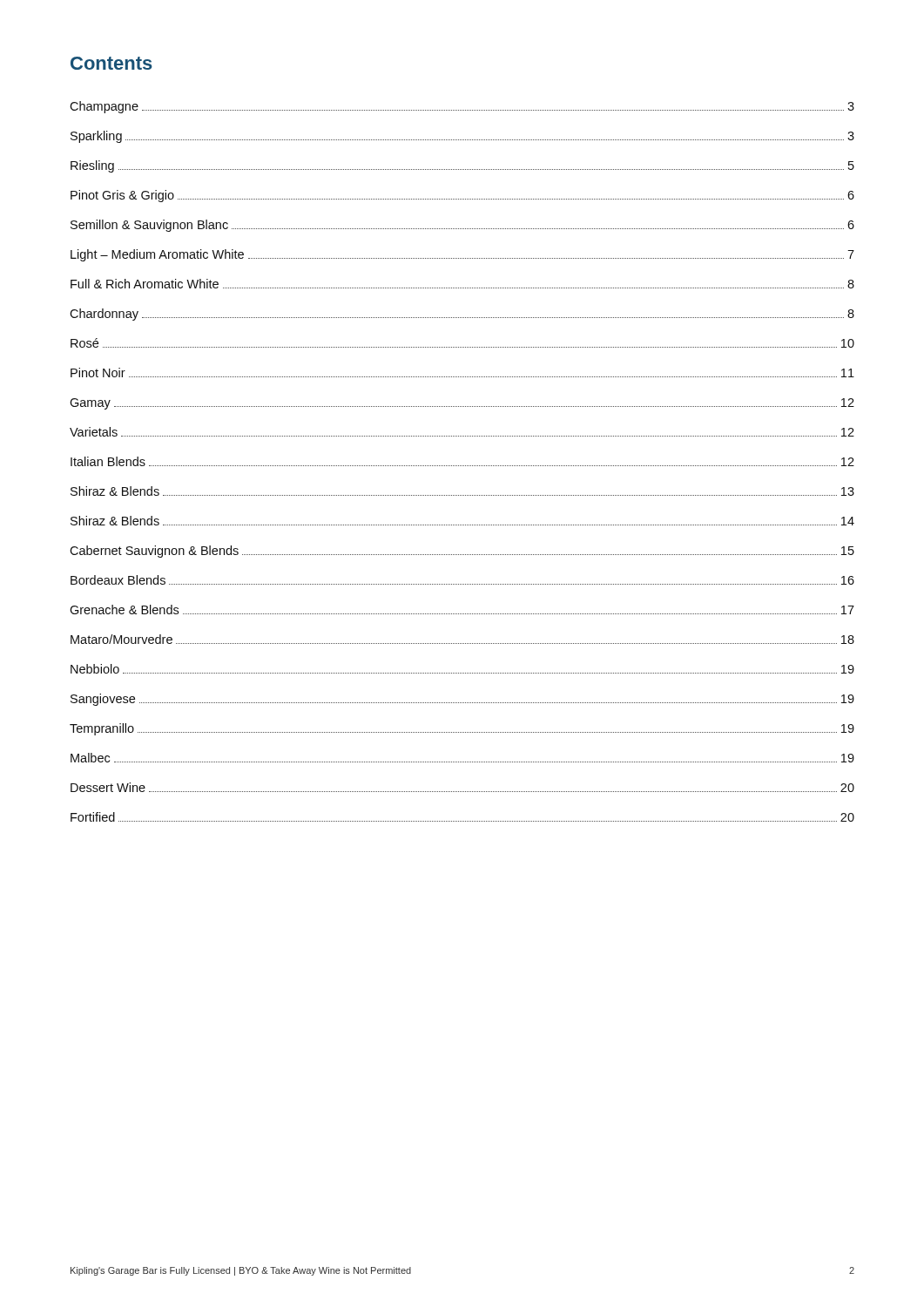This screenshot has height=1307, width=924.
Task: Select the list item containing "Bordeaux Blends 16"
Action: [462, 580]
